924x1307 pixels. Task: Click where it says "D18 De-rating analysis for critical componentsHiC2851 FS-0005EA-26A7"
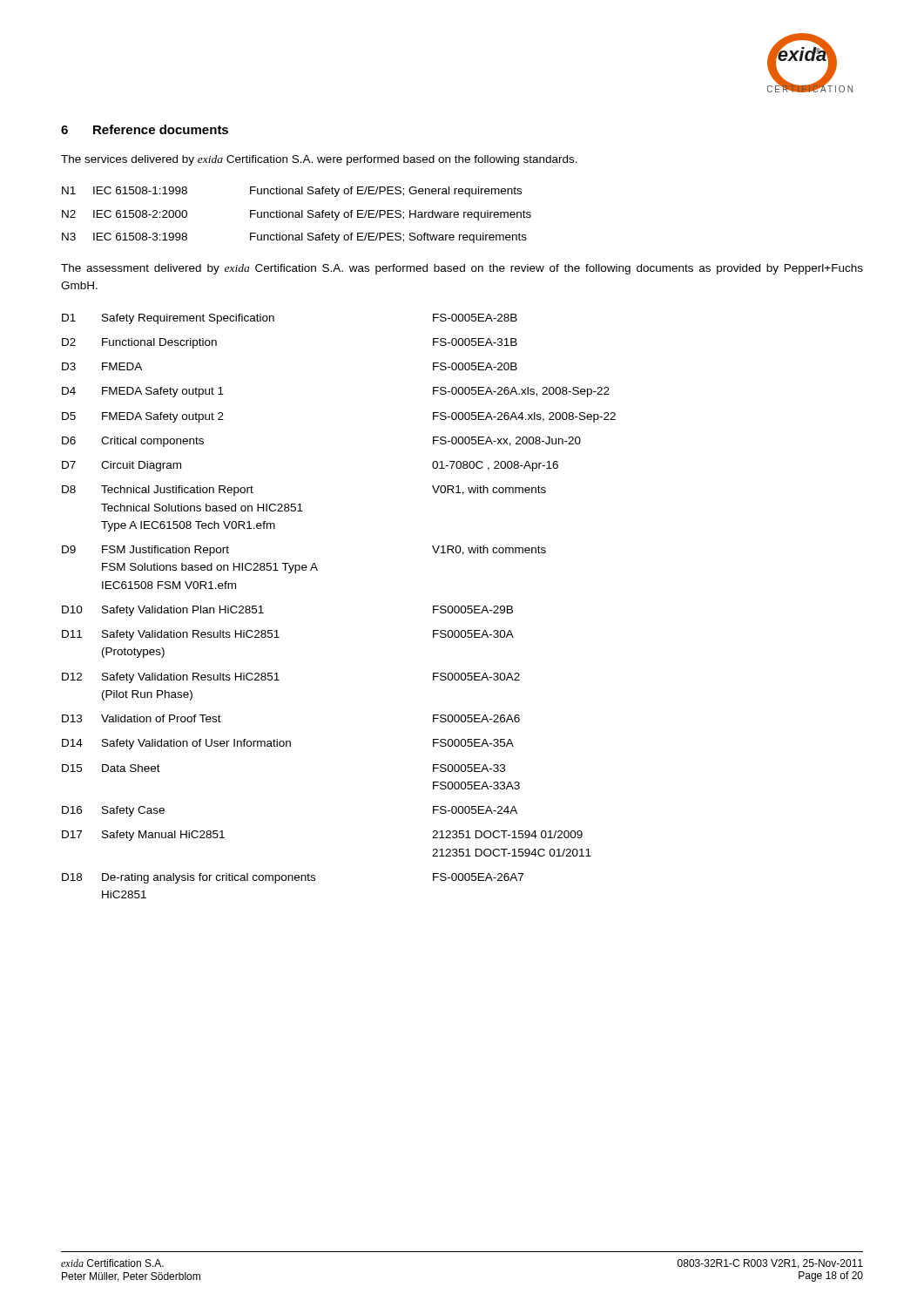pos(462,886)
